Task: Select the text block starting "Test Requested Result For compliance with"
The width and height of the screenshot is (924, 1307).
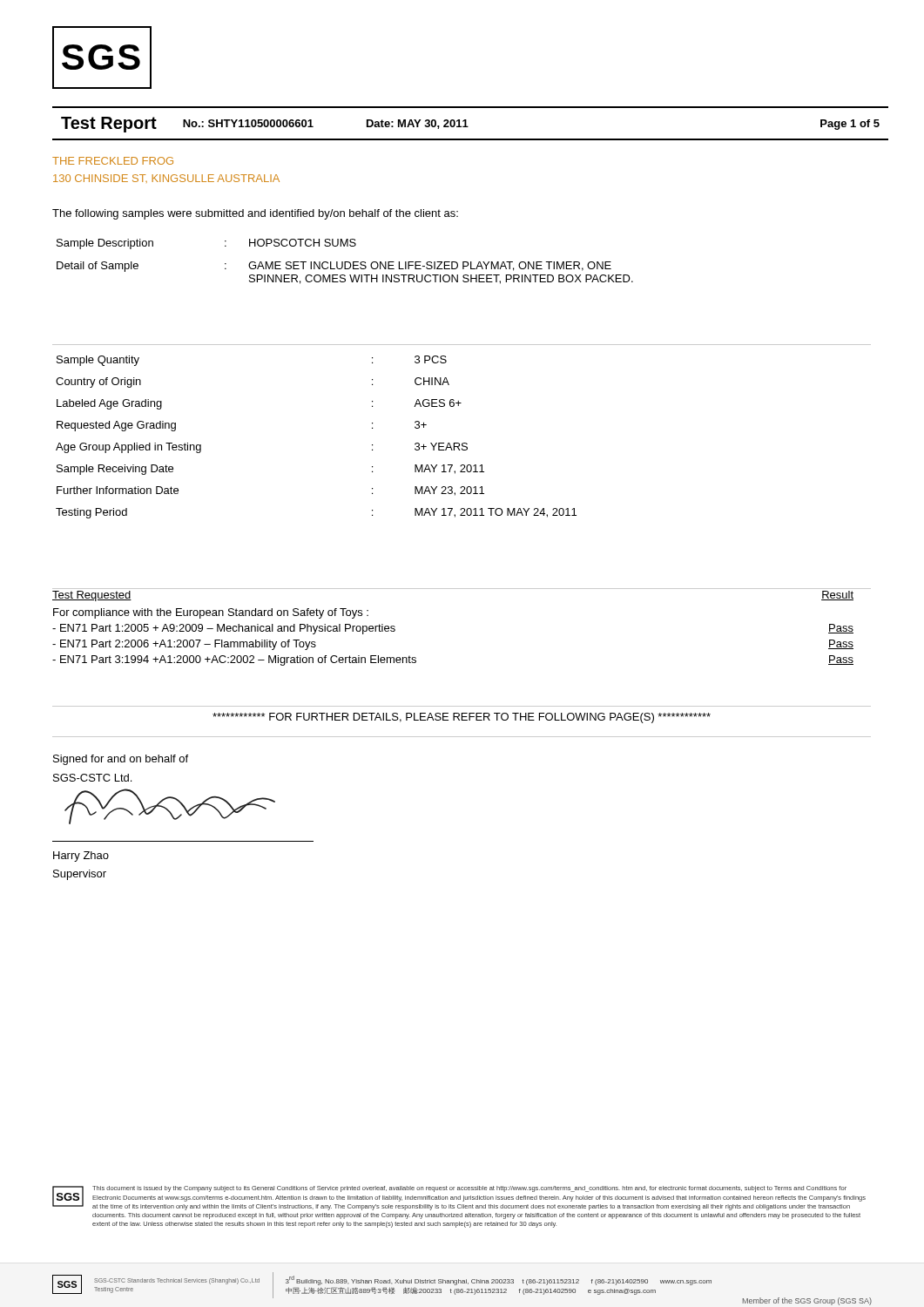Action: (72, 596)
